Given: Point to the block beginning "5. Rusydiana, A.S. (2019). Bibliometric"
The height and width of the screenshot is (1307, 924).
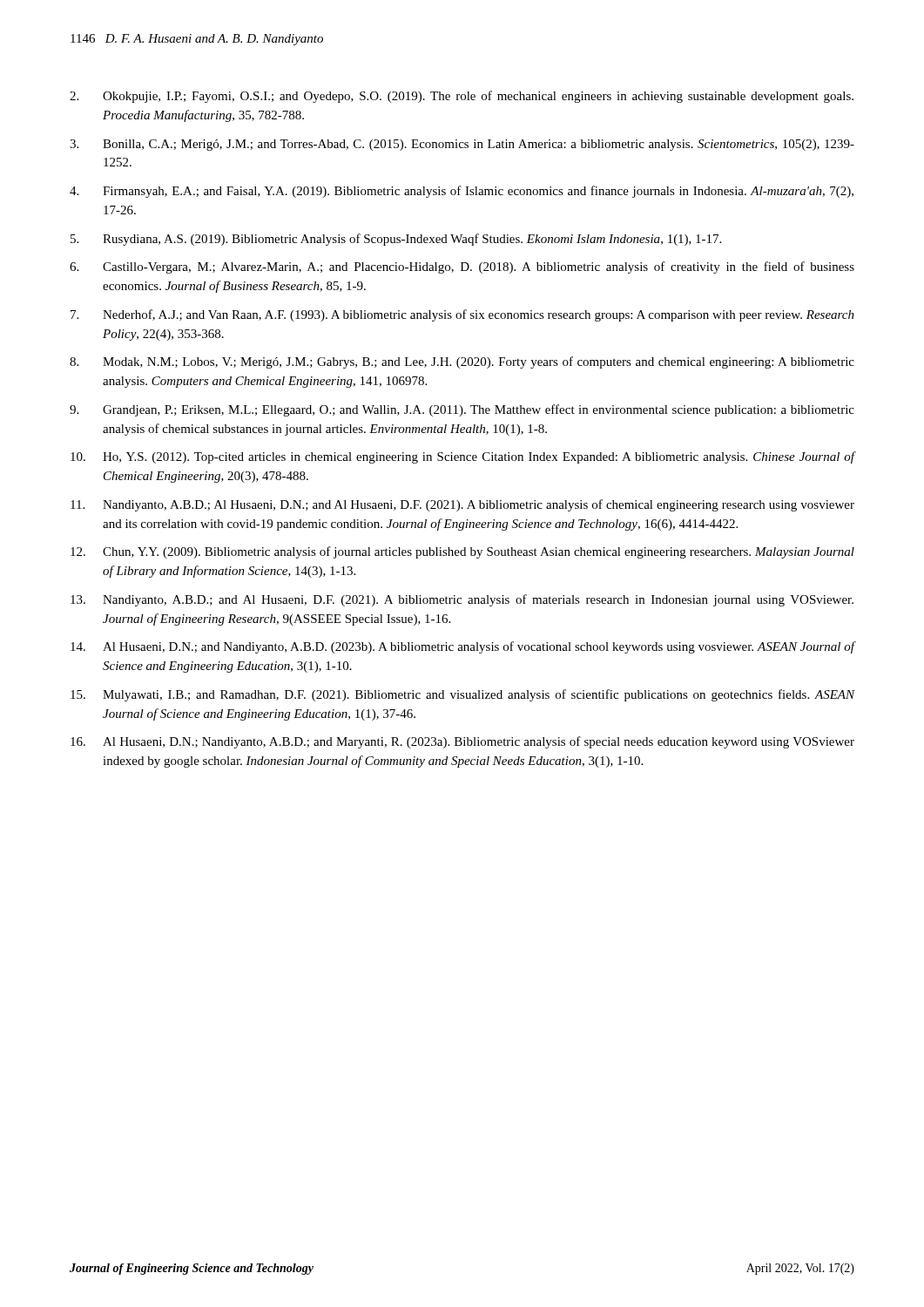Looking at the screenshot, I should point(462,239).
